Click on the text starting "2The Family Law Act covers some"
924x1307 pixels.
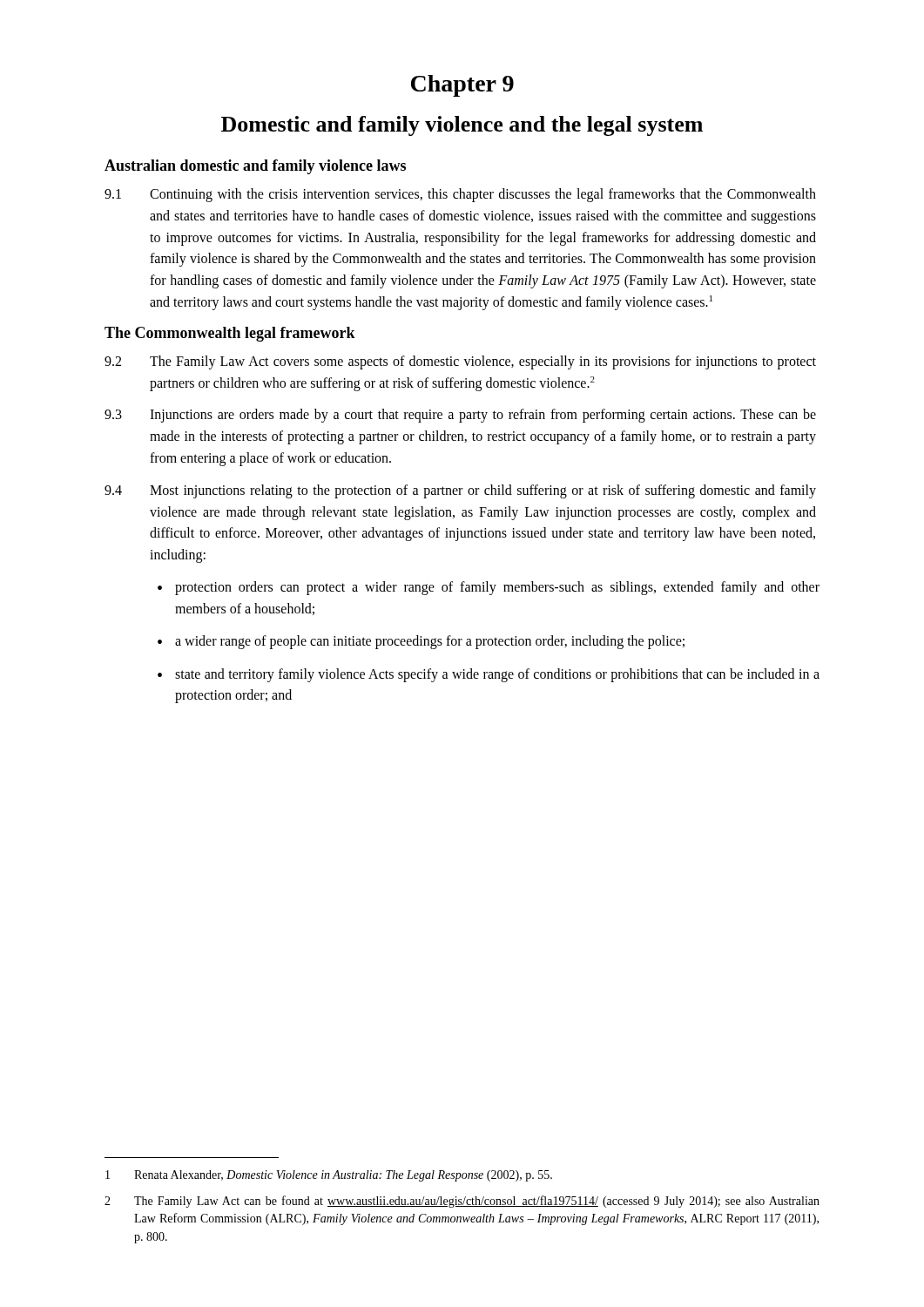[460, 373]
